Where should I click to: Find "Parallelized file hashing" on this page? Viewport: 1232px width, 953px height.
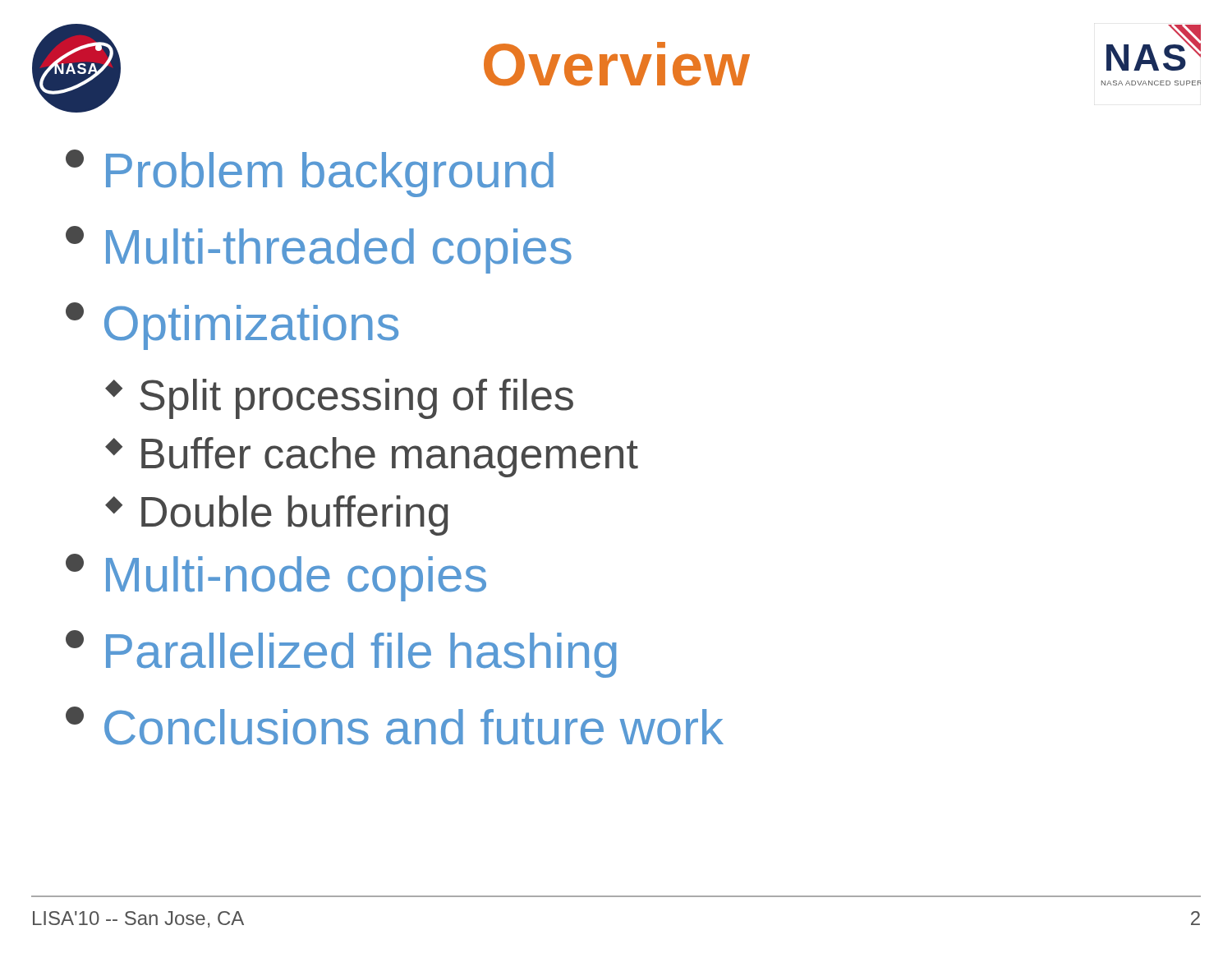click(343, 651)
